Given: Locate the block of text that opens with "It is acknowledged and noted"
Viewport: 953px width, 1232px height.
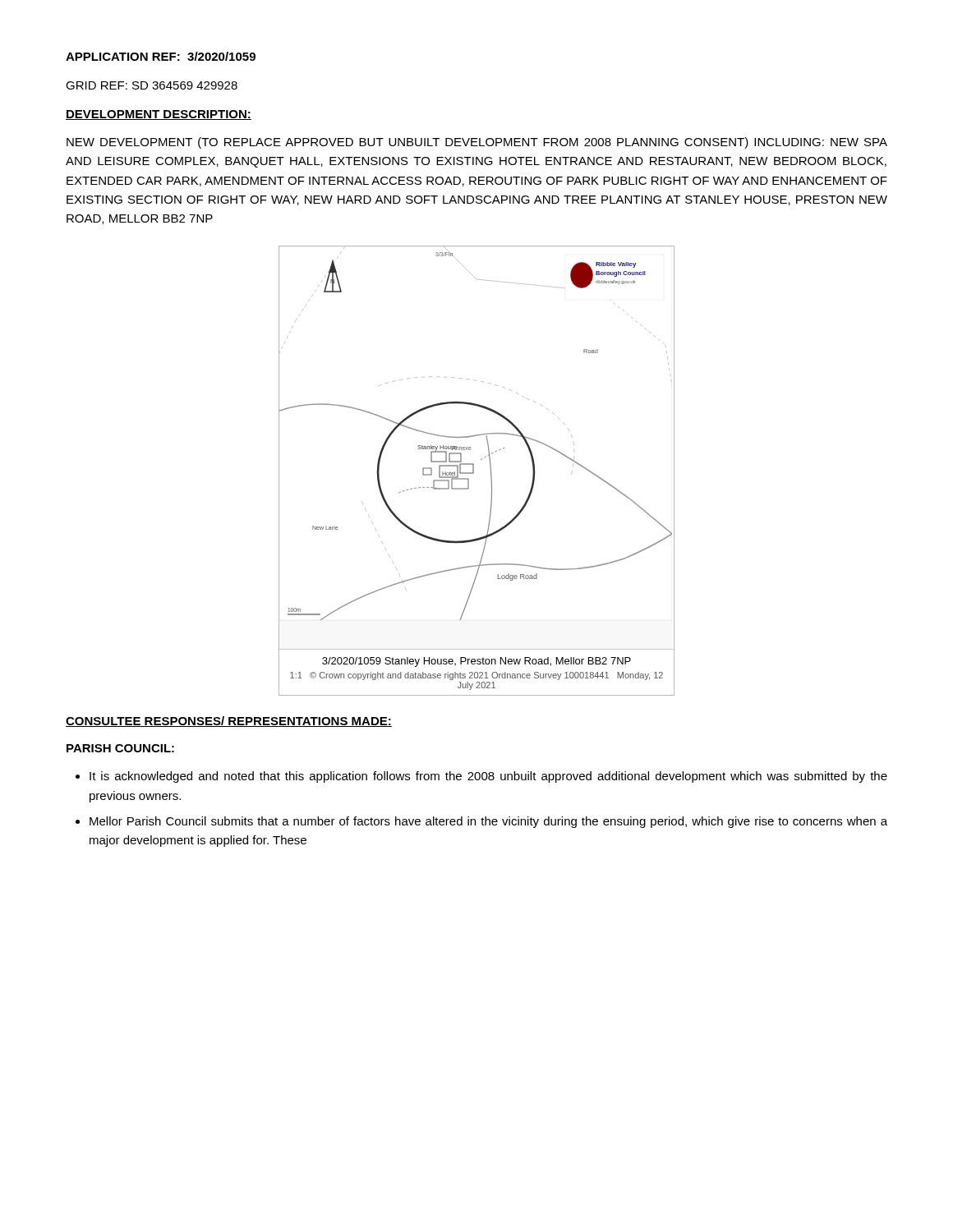Looking at the screenshot, I should tap(488, 786).
